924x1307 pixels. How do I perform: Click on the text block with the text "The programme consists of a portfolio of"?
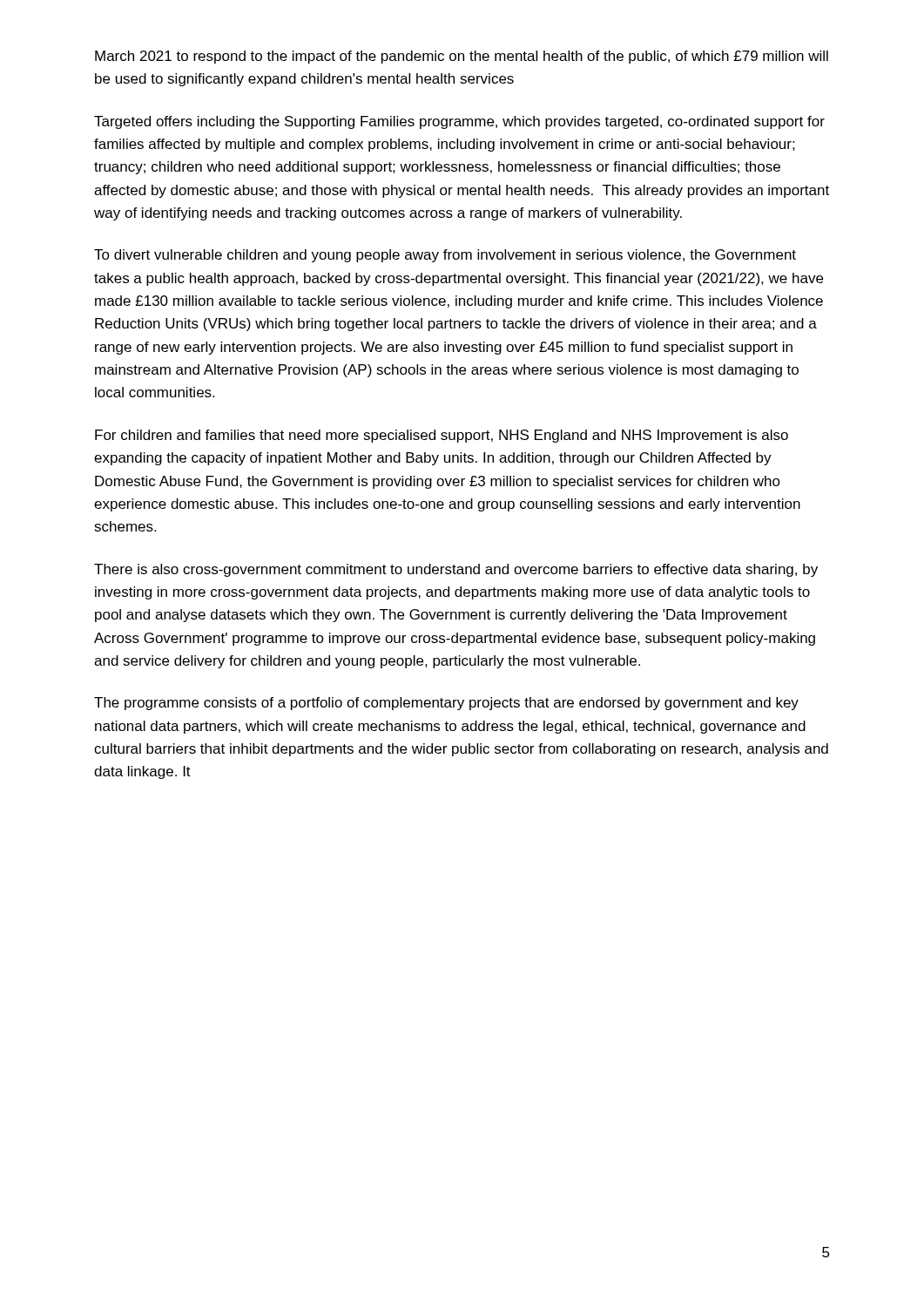[x=461, y=737]
